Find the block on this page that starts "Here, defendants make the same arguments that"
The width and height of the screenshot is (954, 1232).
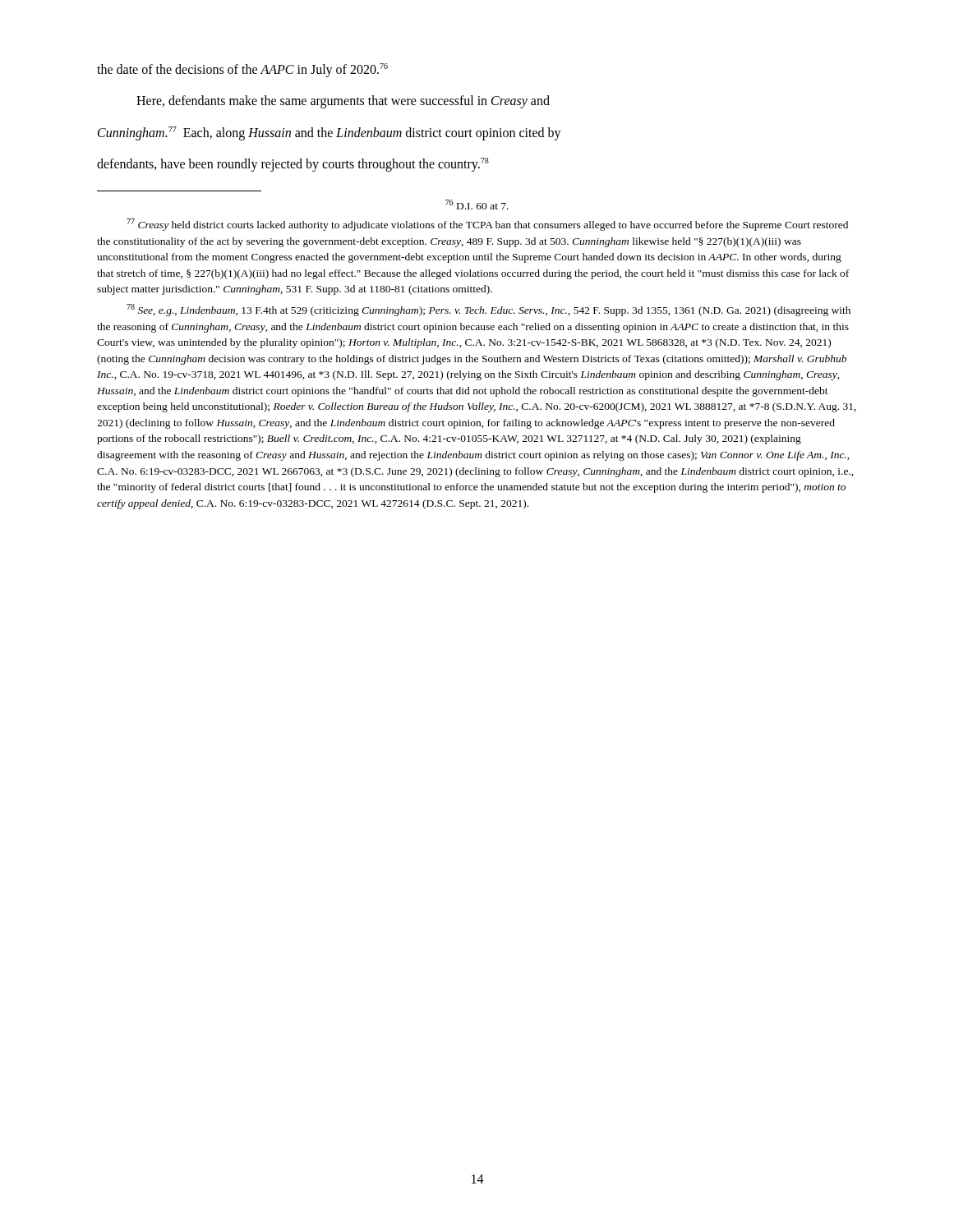tap(343, 101)
